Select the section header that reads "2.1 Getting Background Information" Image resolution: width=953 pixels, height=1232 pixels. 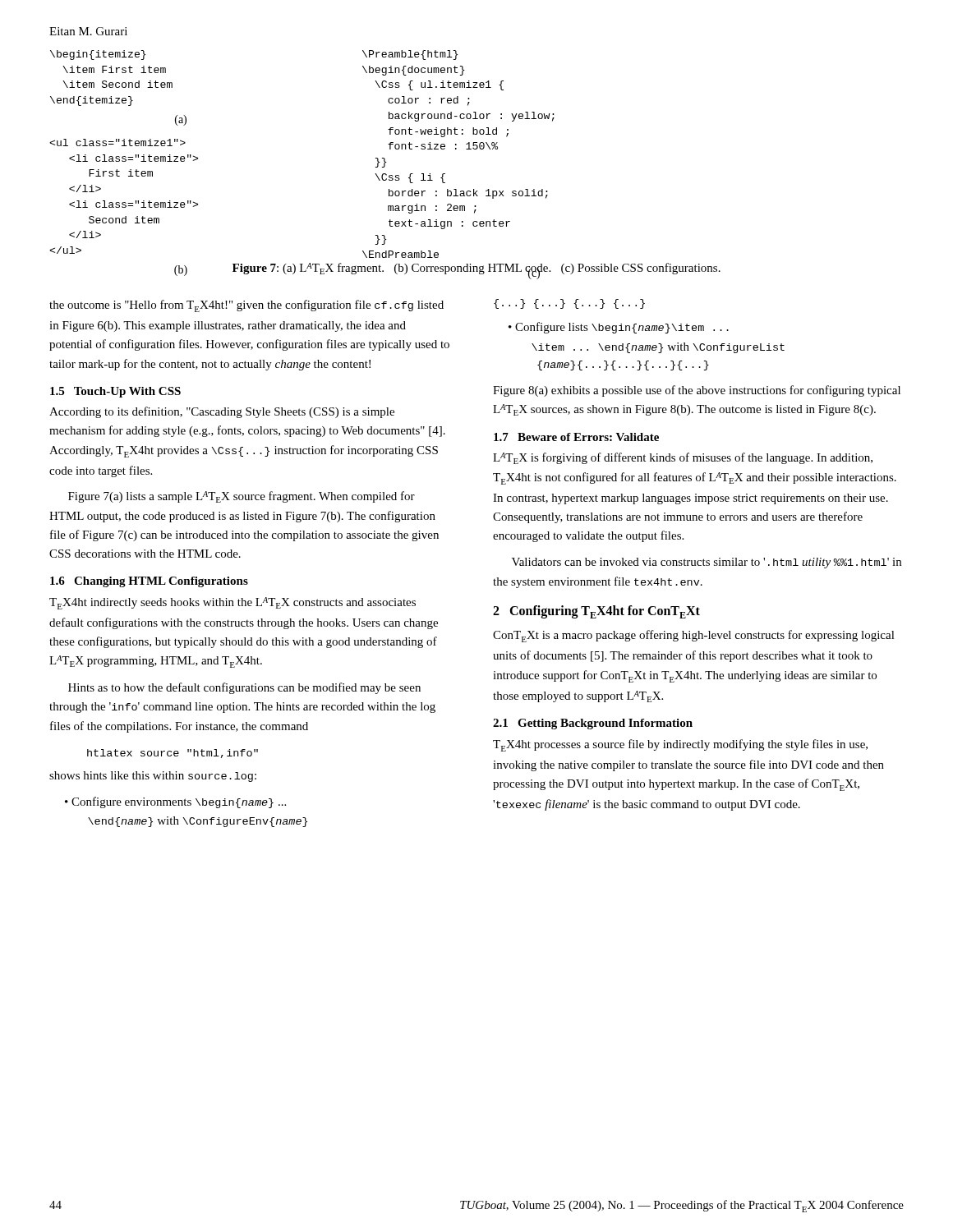(593, 723)
